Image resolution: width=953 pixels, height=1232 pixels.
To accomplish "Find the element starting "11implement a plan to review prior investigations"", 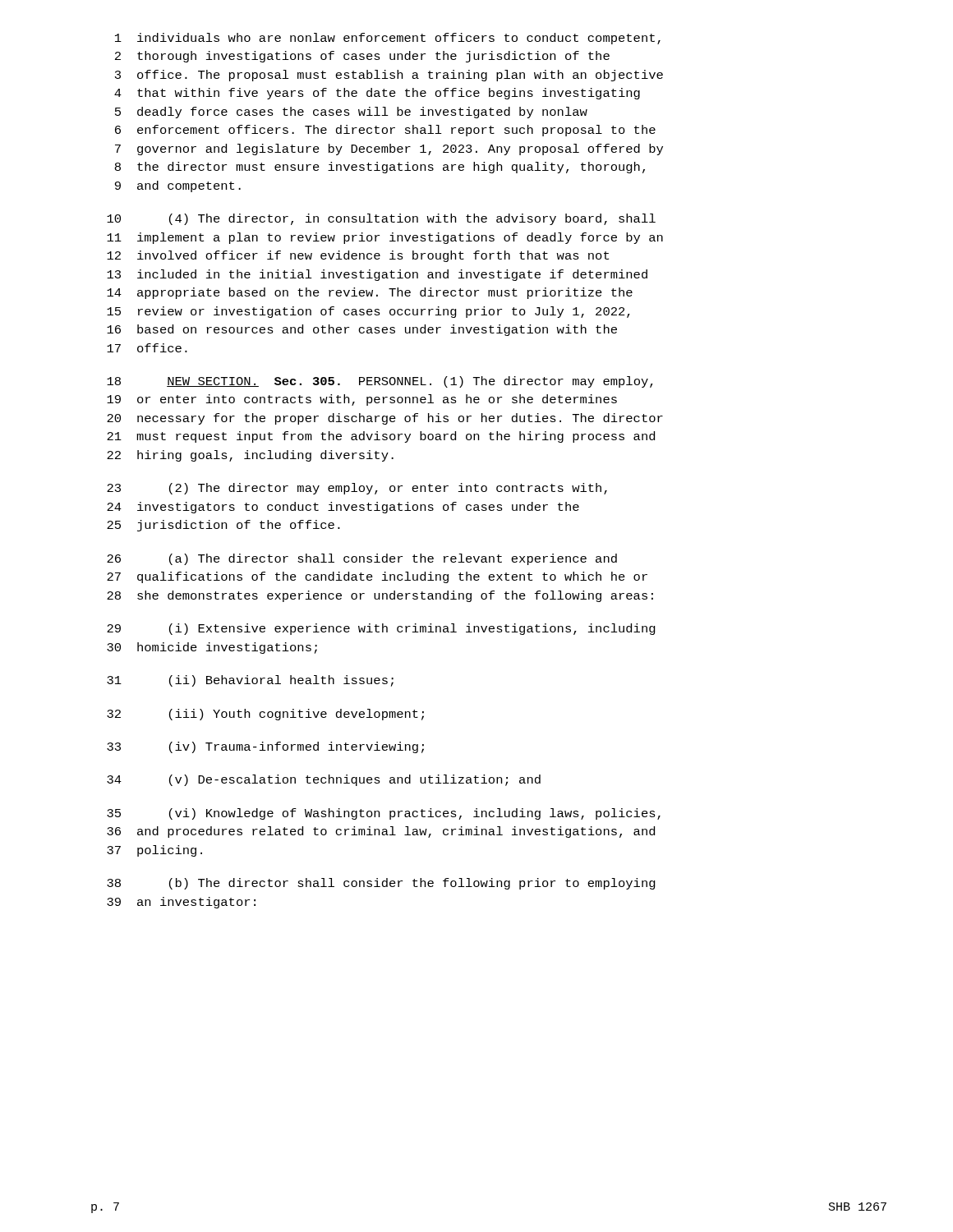I will (377, 238).
